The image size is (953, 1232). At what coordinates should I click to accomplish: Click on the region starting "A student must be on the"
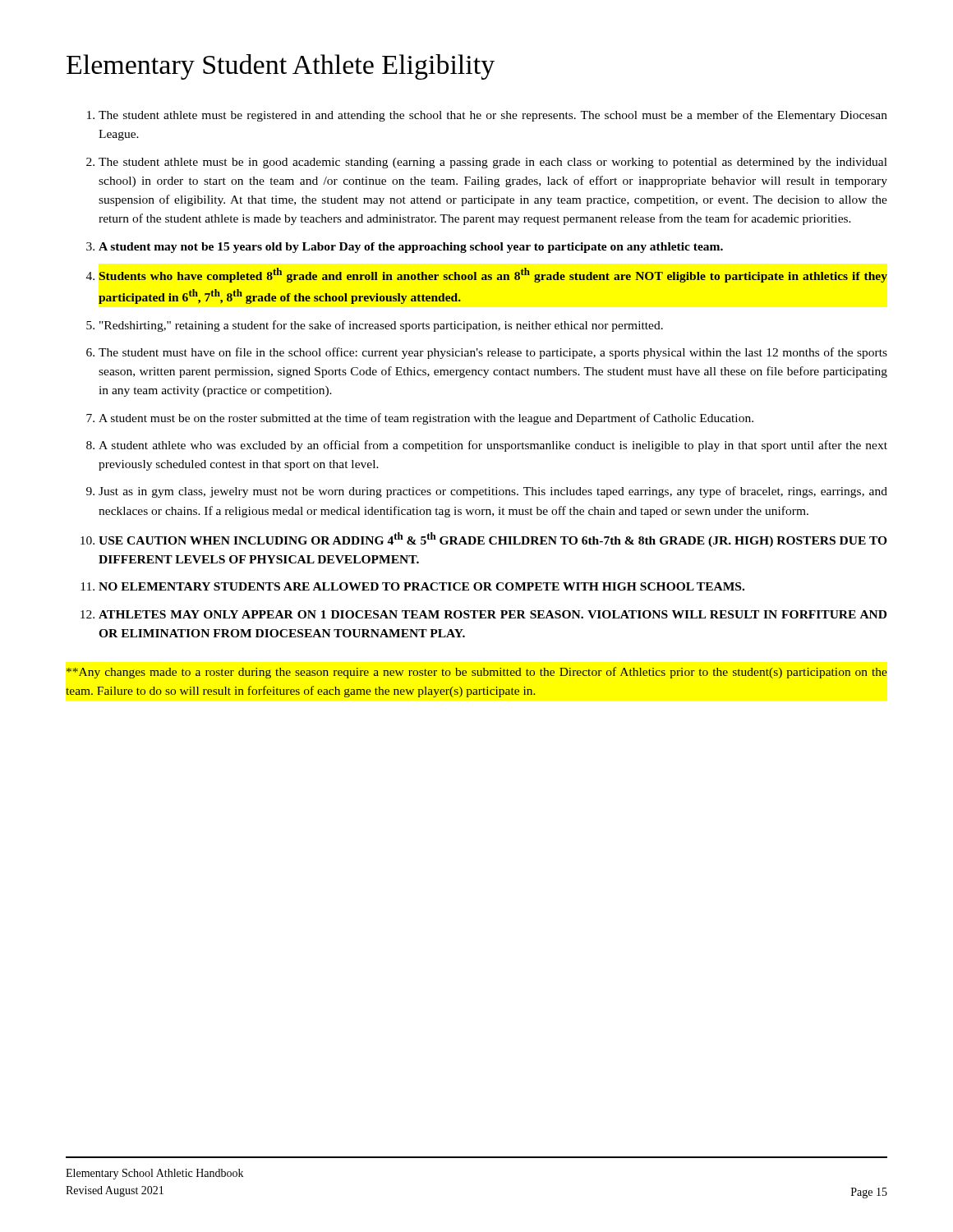493,417
